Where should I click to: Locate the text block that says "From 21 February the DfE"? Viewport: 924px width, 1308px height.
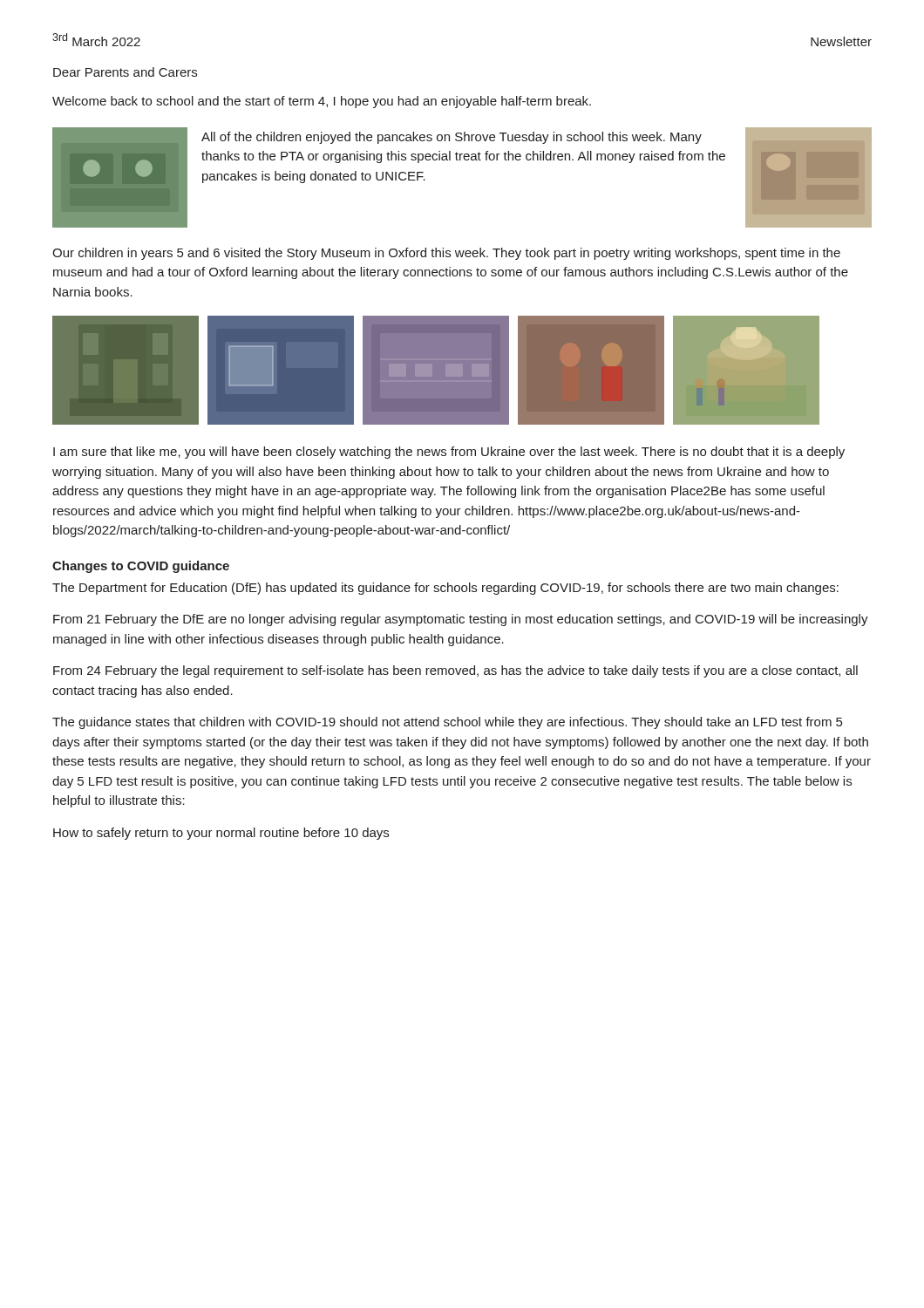pos(460,628)
